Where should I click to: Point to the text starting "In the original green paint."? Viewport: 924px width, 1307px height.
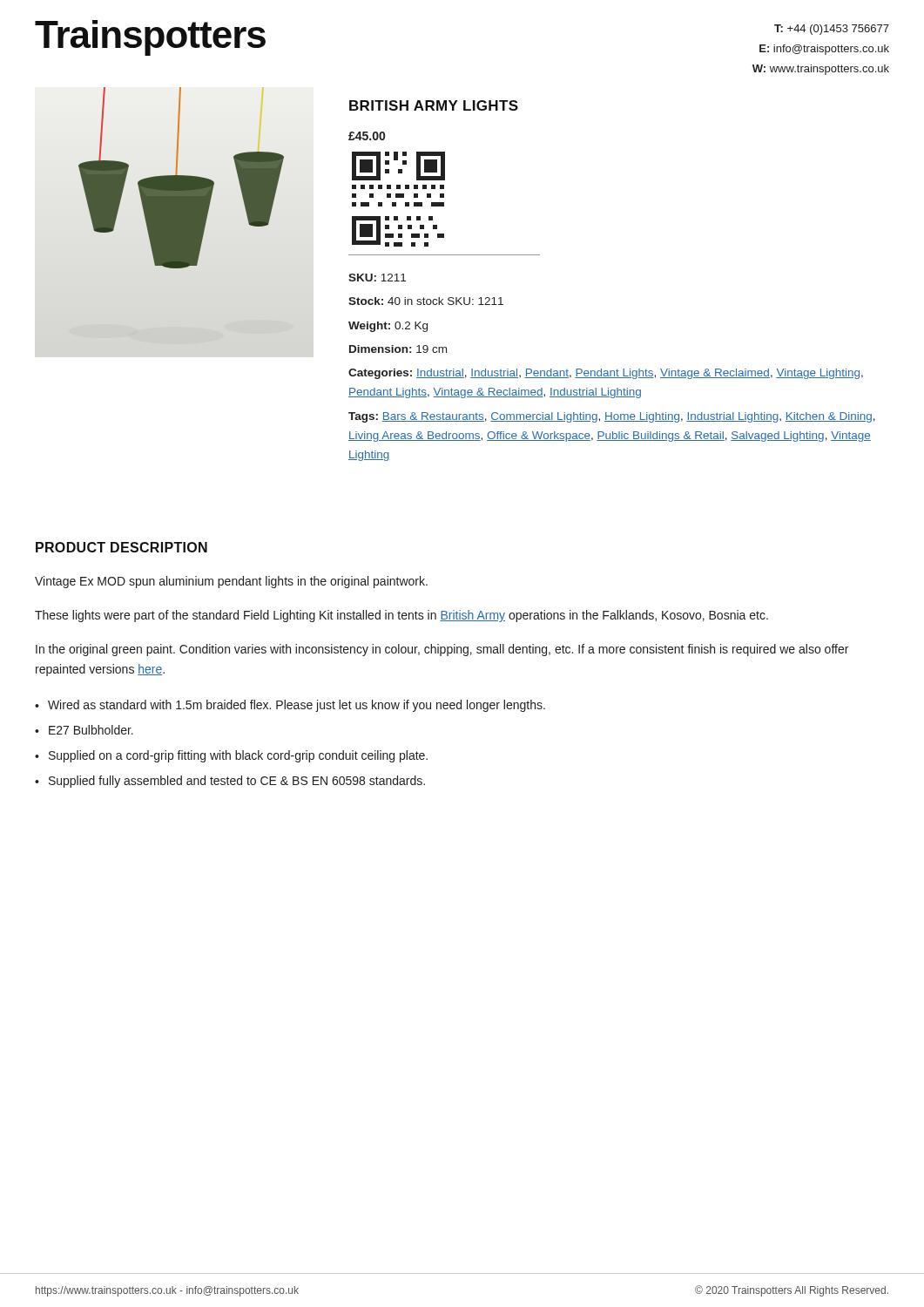point(442,659)
